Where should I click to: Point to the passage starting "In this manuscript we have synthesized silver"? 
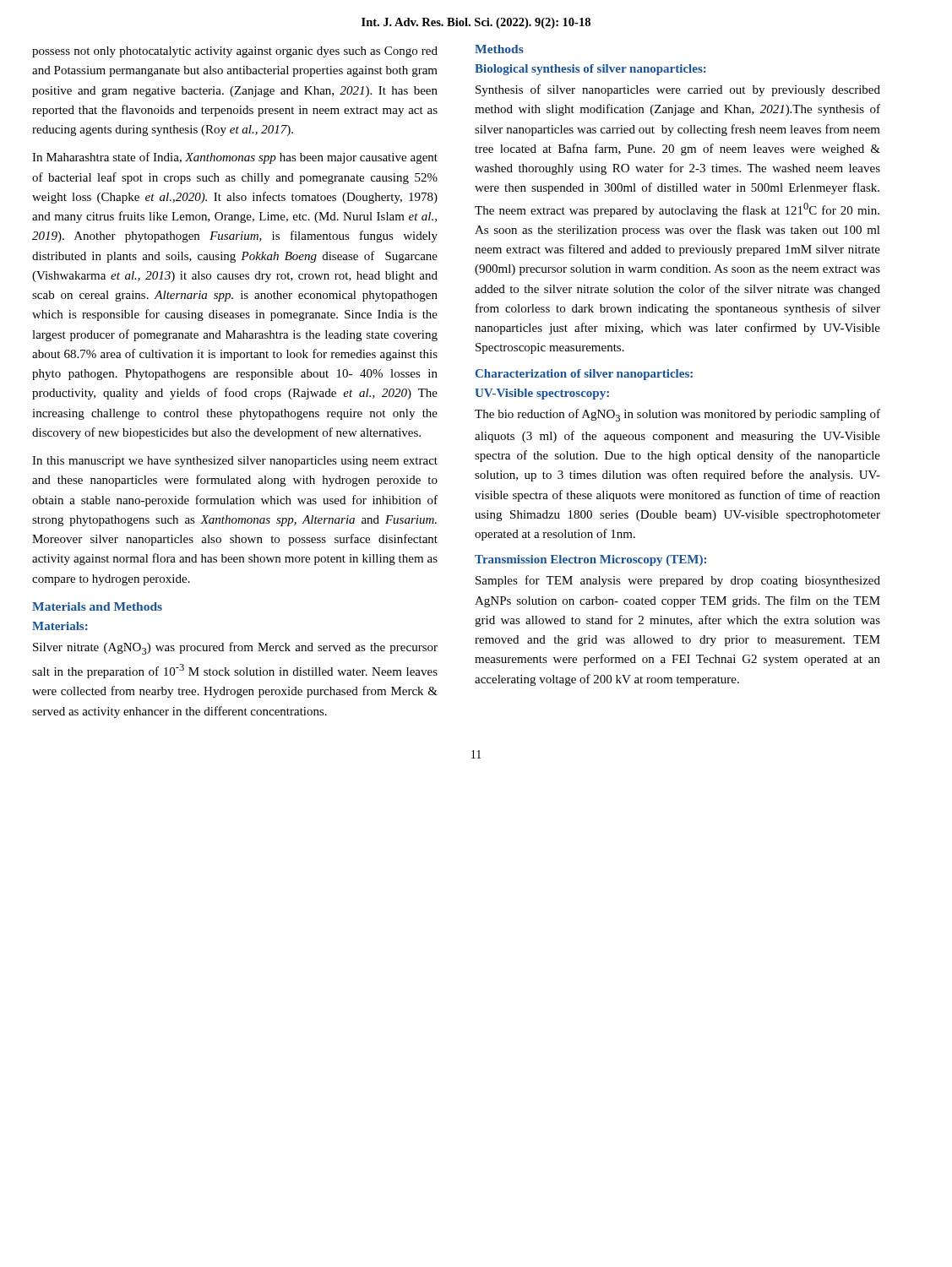(x=235, y=520)
